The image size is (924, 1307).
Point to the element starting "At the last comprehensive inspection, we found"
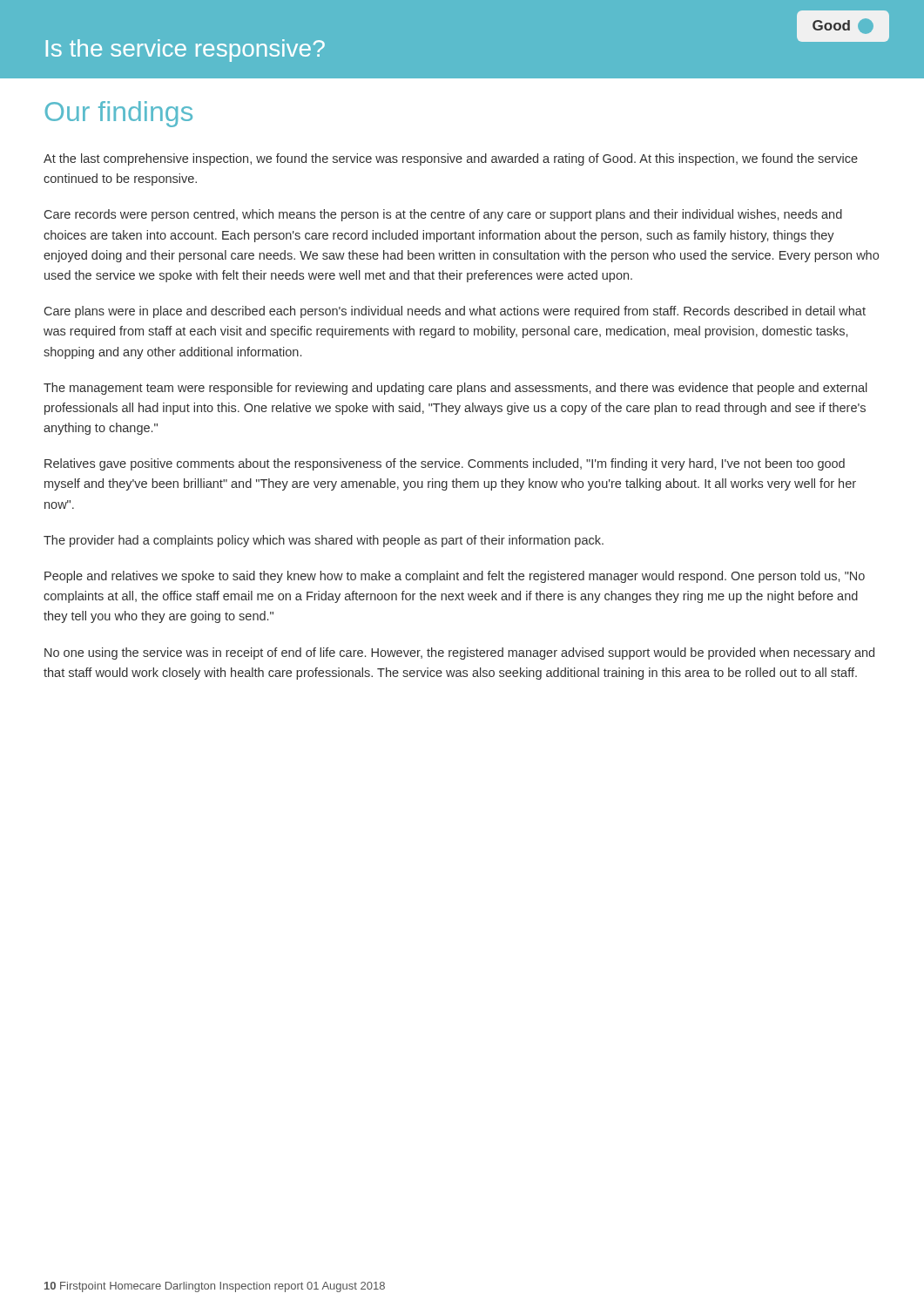451,169
